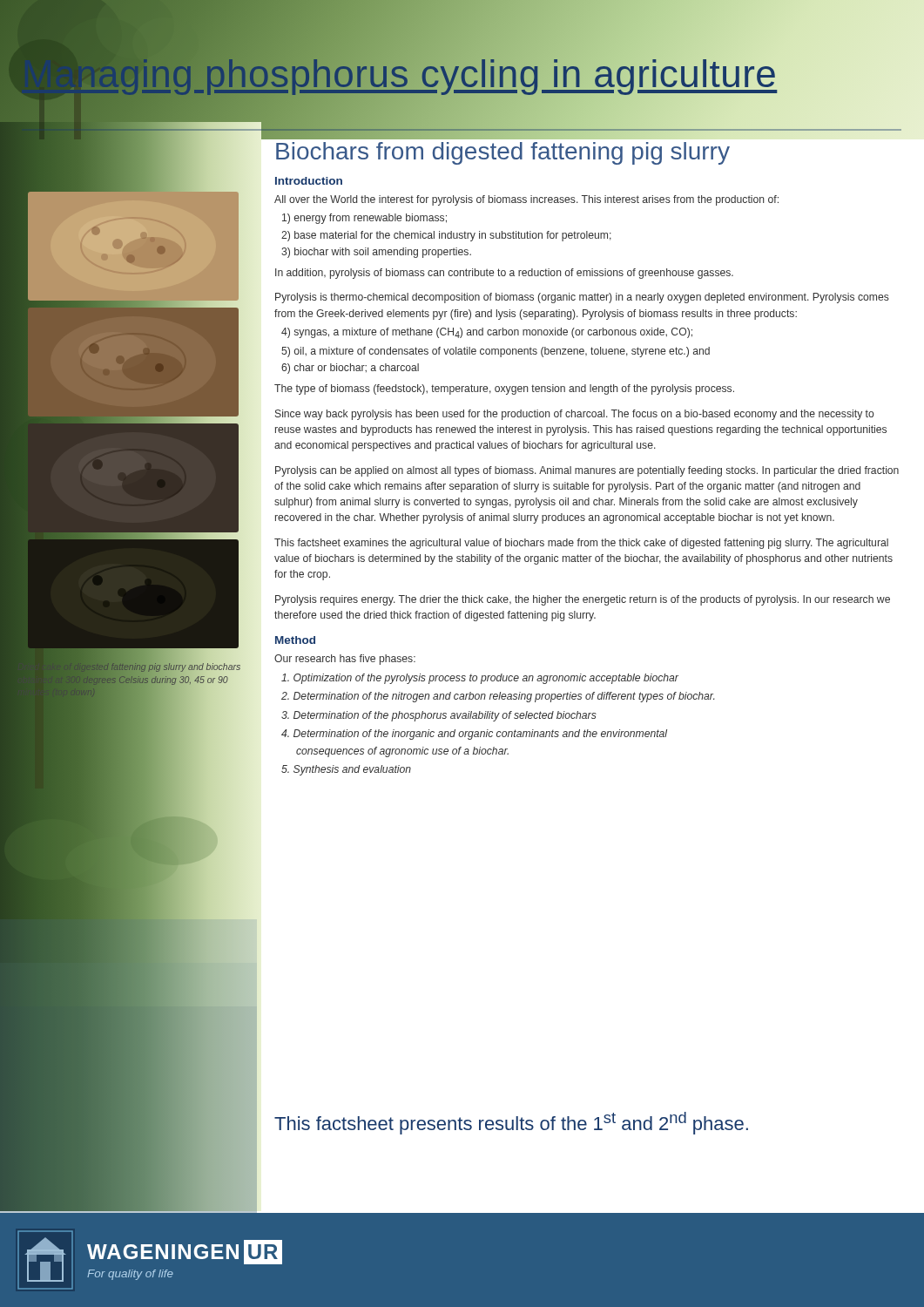Select the list item containing "5. Synthesis and evaluation"
Screen dimensions: 1307x924
tap(346, 769)
